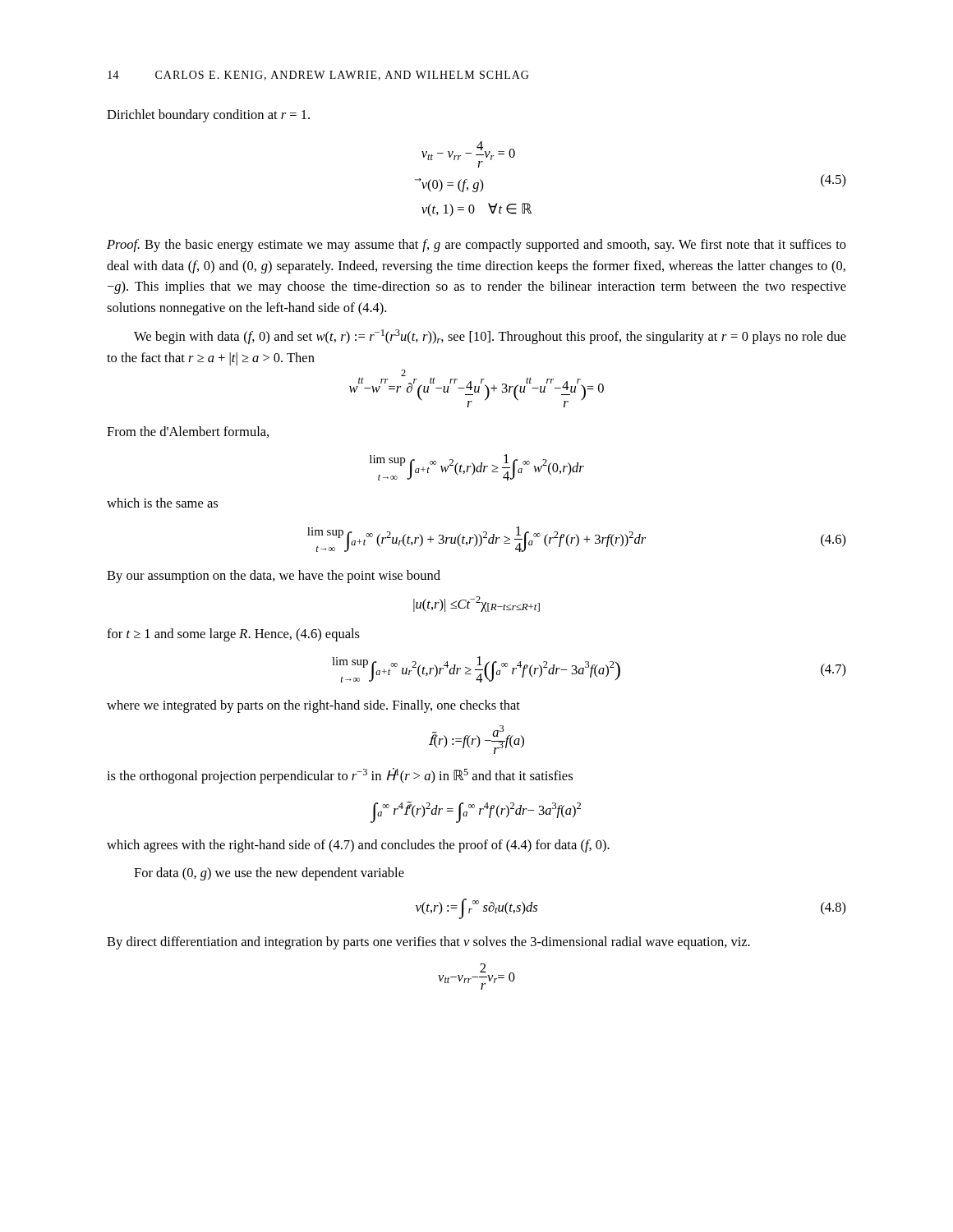Find the block starting "f̃(r) := f(r)"
The width and height of the screenshot is (953, 1232).
[476, 741]
